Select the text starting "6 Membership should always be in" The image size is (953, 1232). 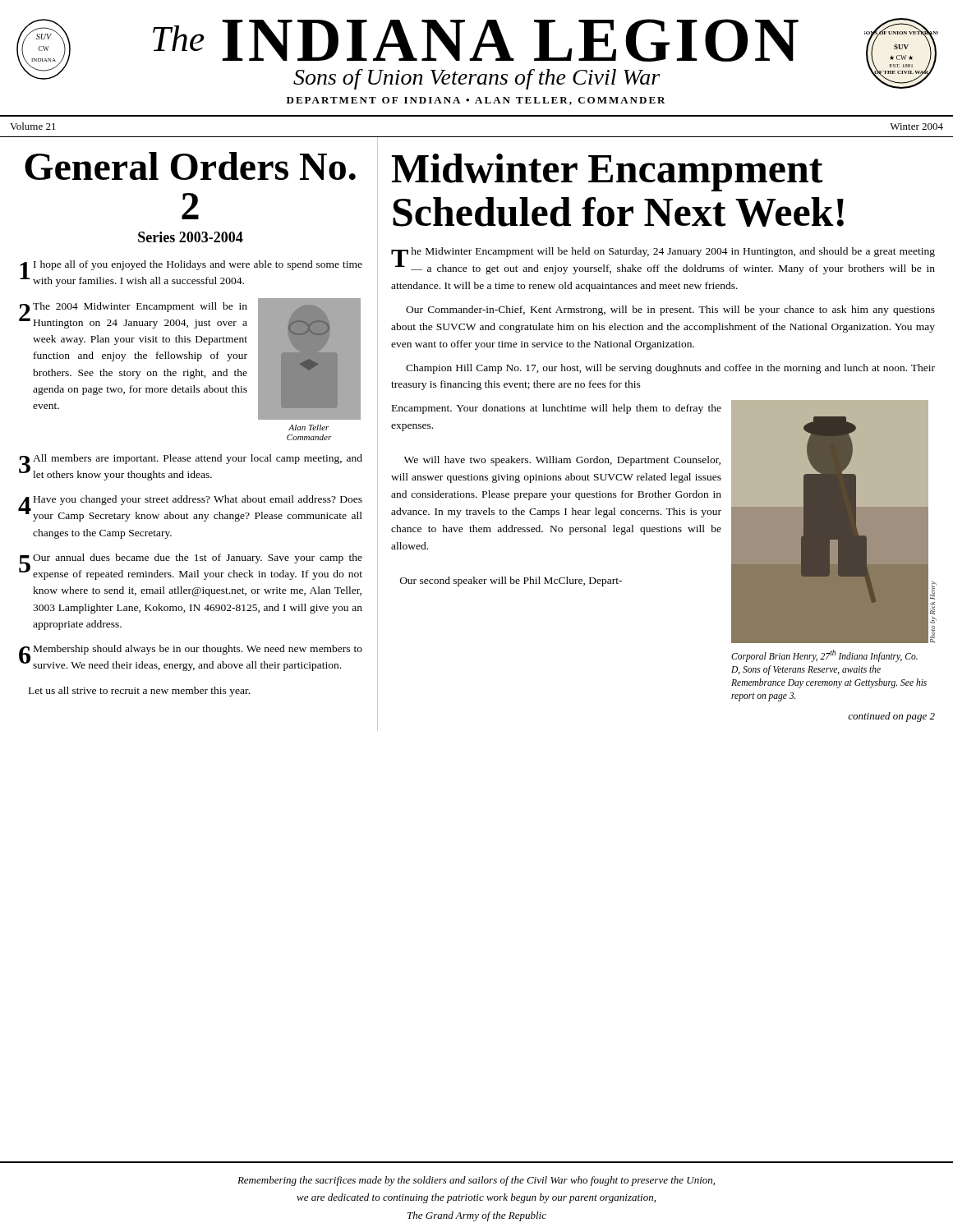click(190, 657)
